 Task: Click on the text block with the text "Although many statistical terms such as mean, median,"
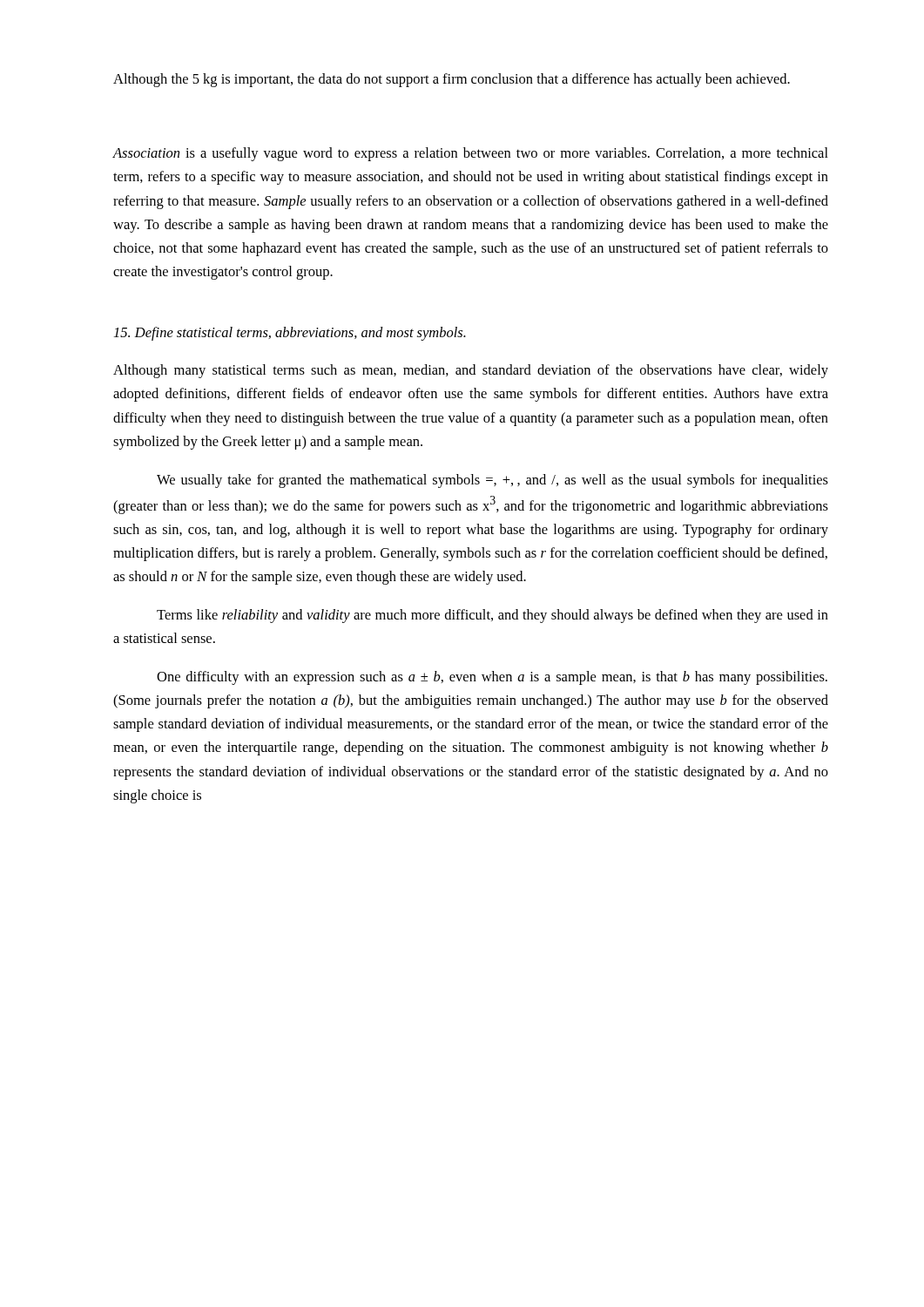point(471,406)
